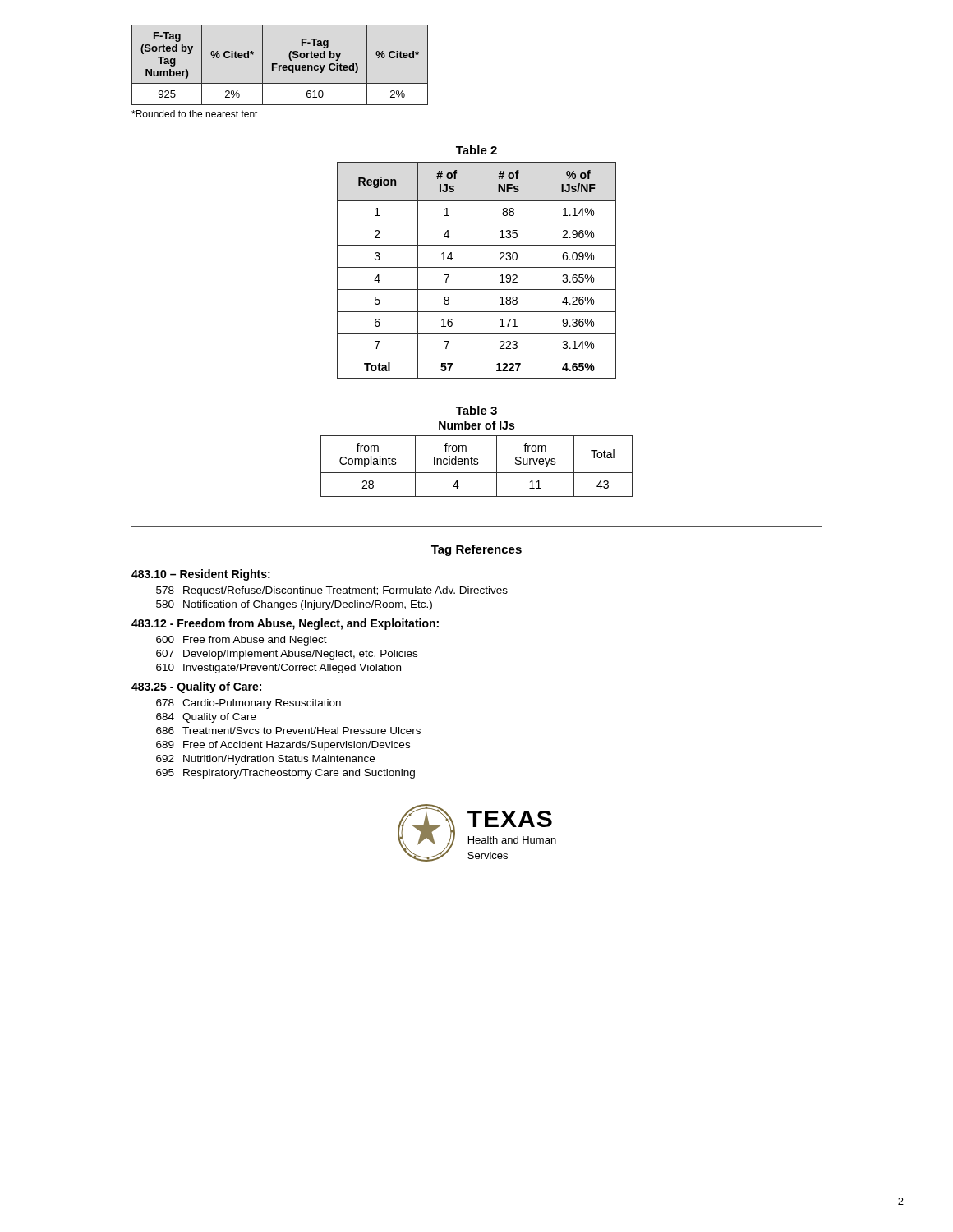The height and width of the screenshot is (1232, 953).
Task: Point to the block starting "Rounded to the nearest tent"
Action: point(194,114)
